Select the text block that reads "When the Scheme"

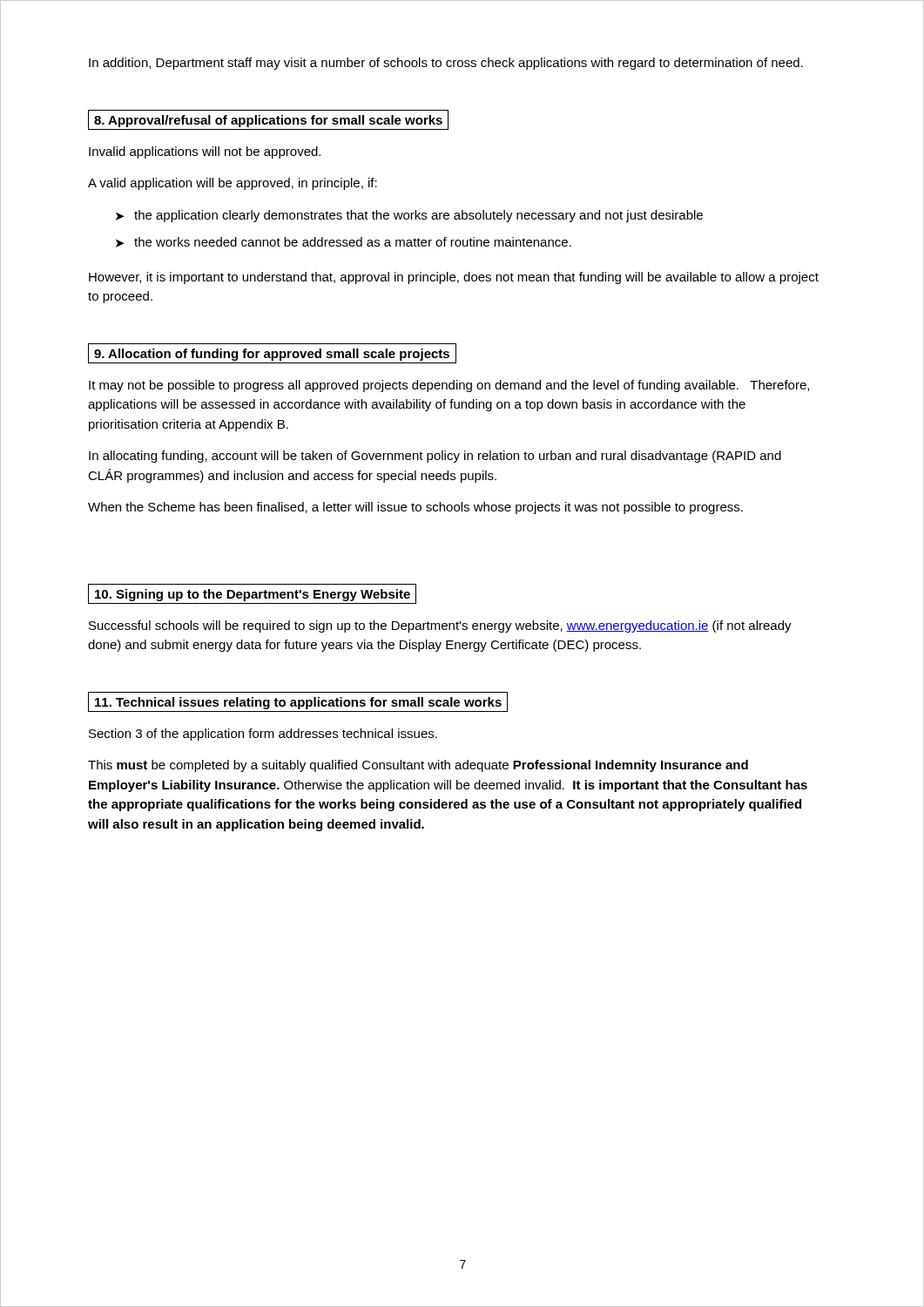(416, 507)
